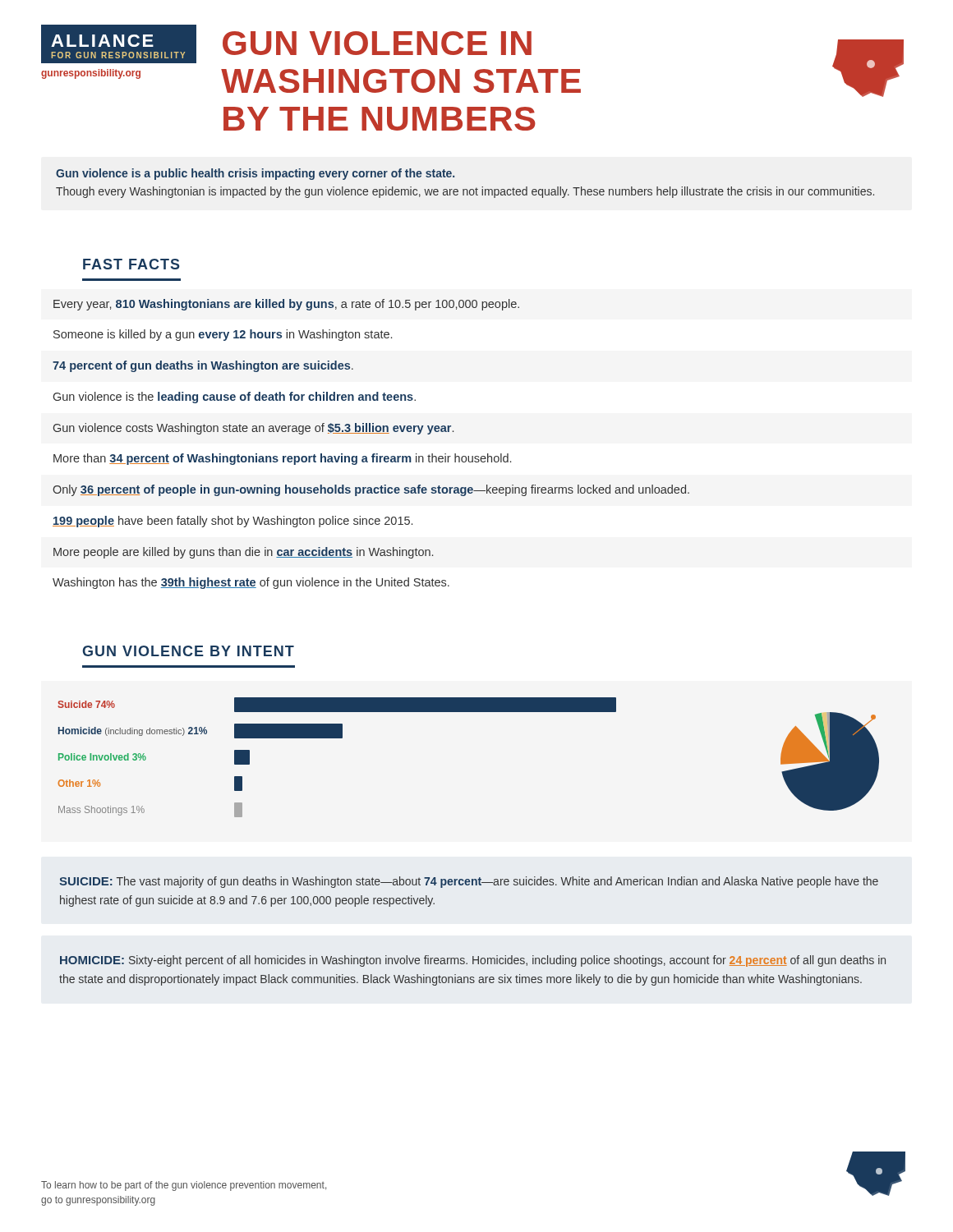Find the list item with the text "74 percent of"
This screenshot has width=953, height=1232.
point(203,366)
